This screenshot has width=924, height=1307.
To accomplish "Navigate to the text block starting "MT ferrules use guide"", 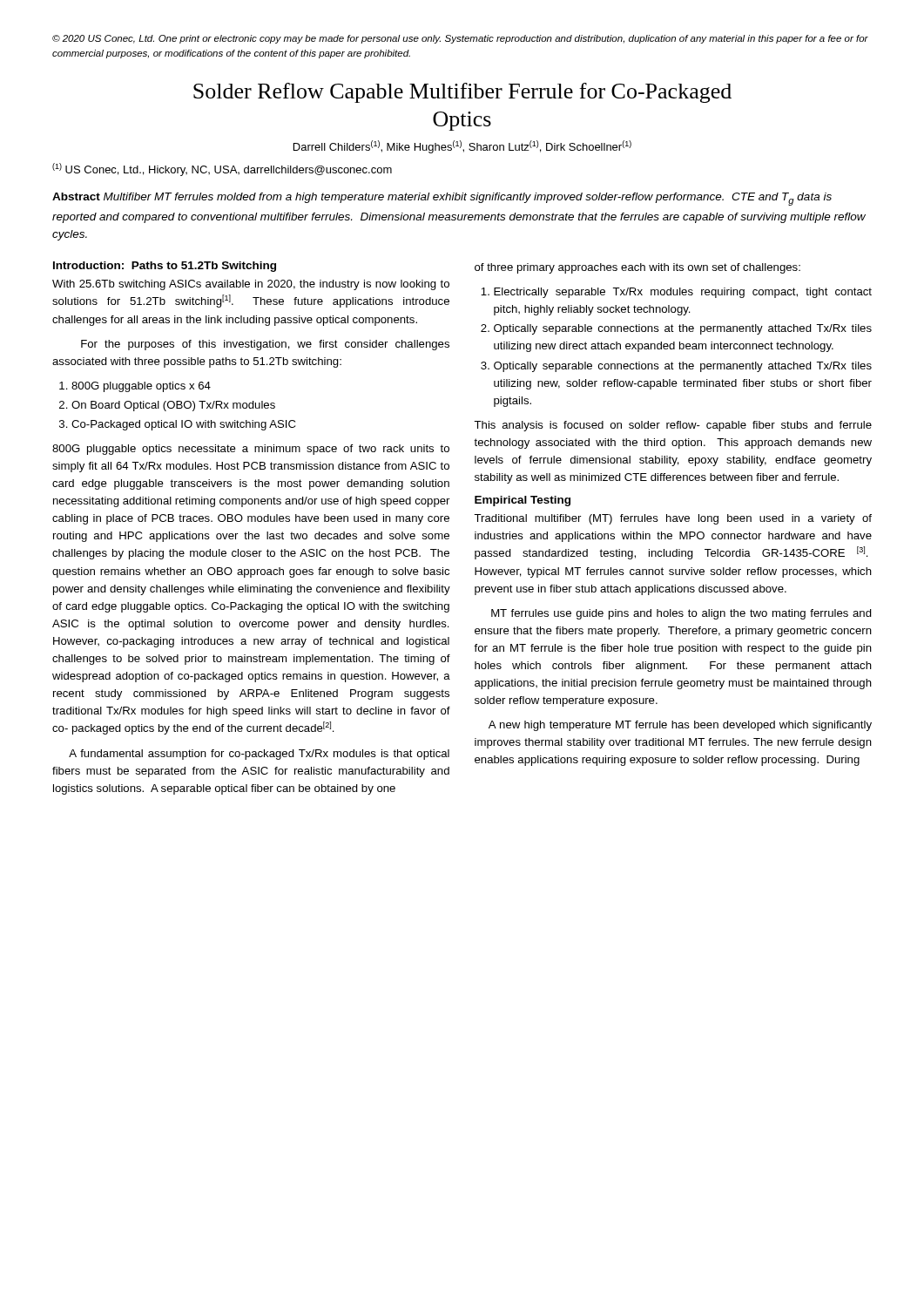I will [673, 656].
